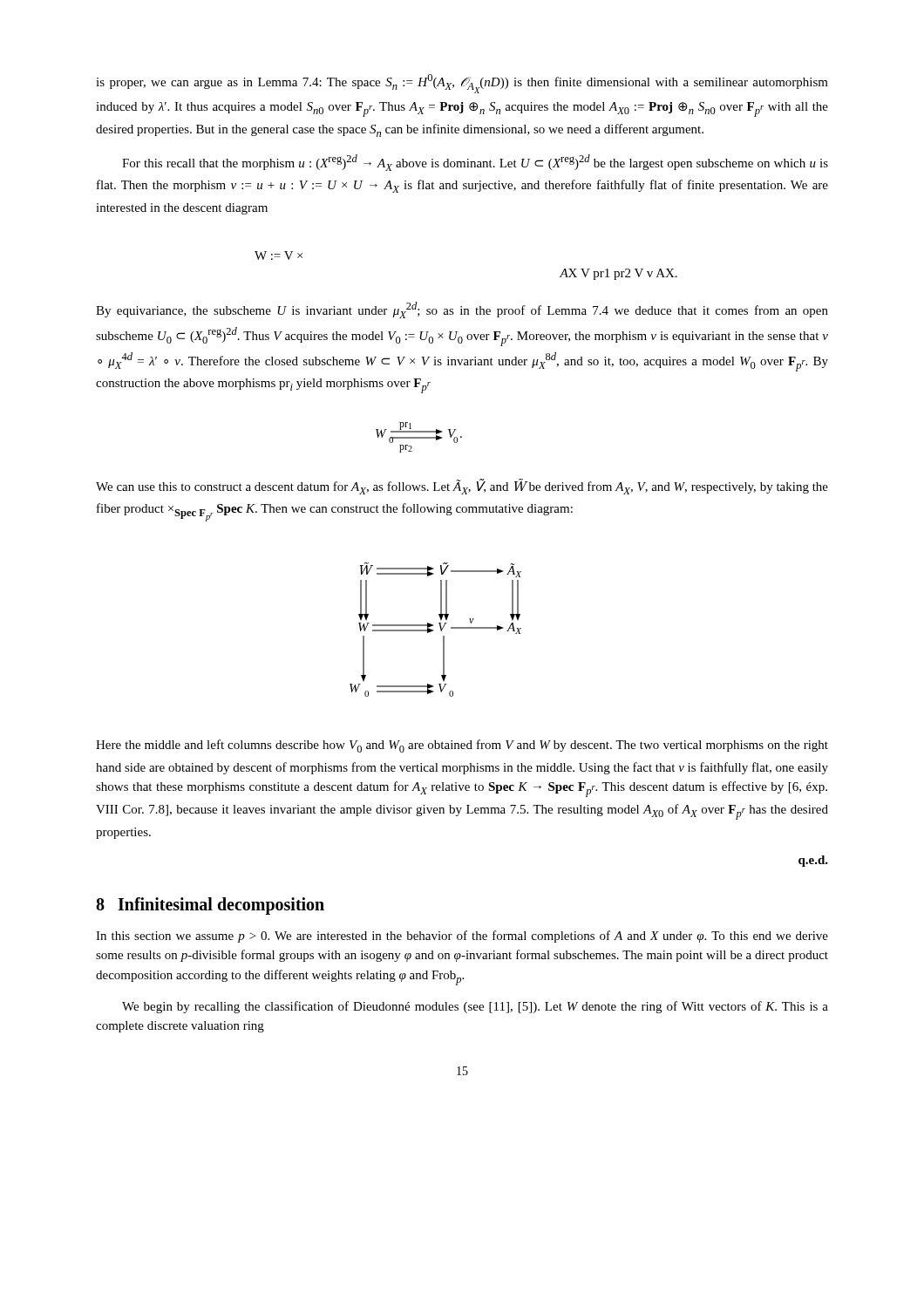
Task: Click on the text block starting "8 Infinitesimal decomposition"
Action: [x=210, y=906]
